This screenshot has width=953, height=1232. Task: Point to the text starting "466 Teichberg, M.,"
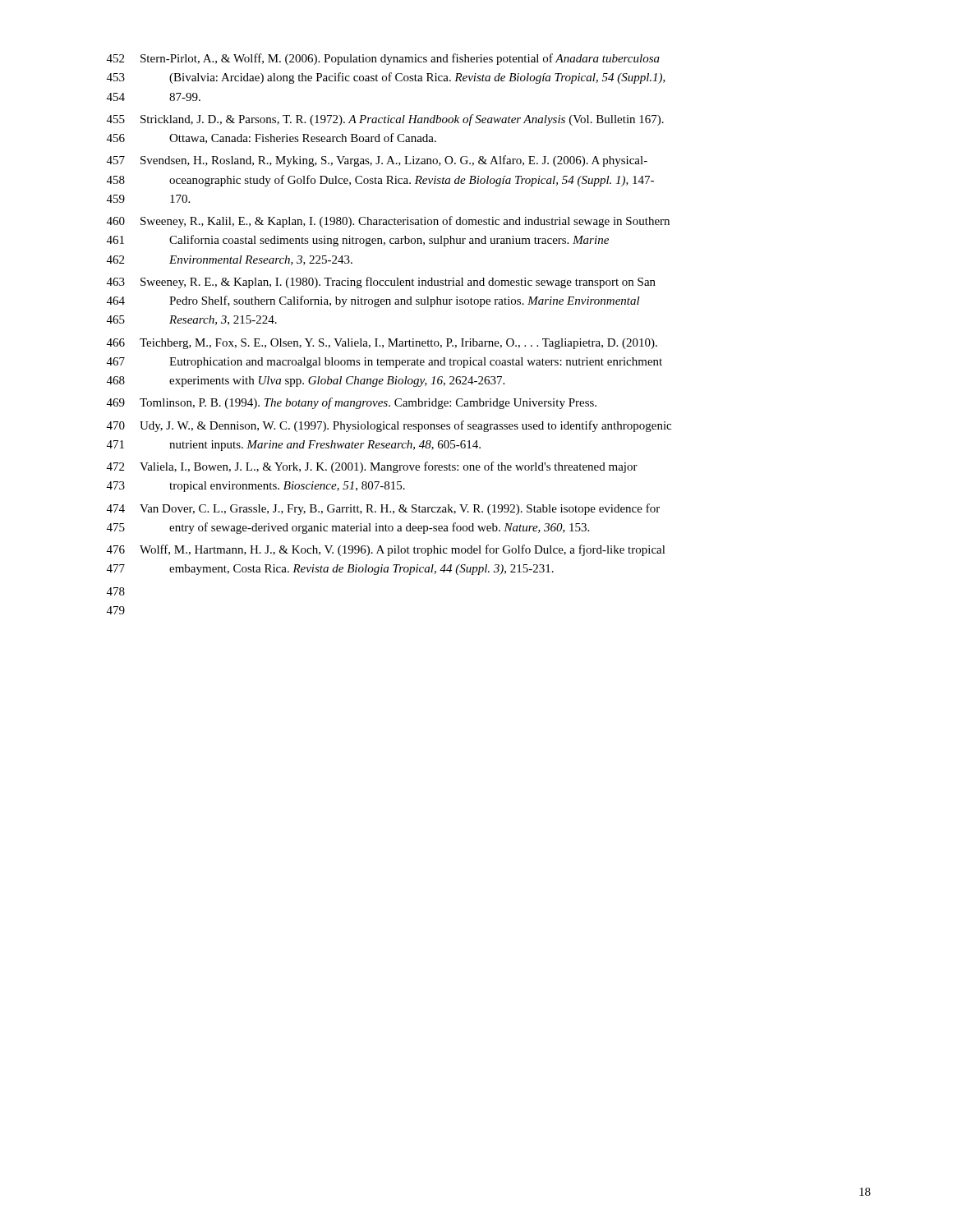[x=476, y=343]
